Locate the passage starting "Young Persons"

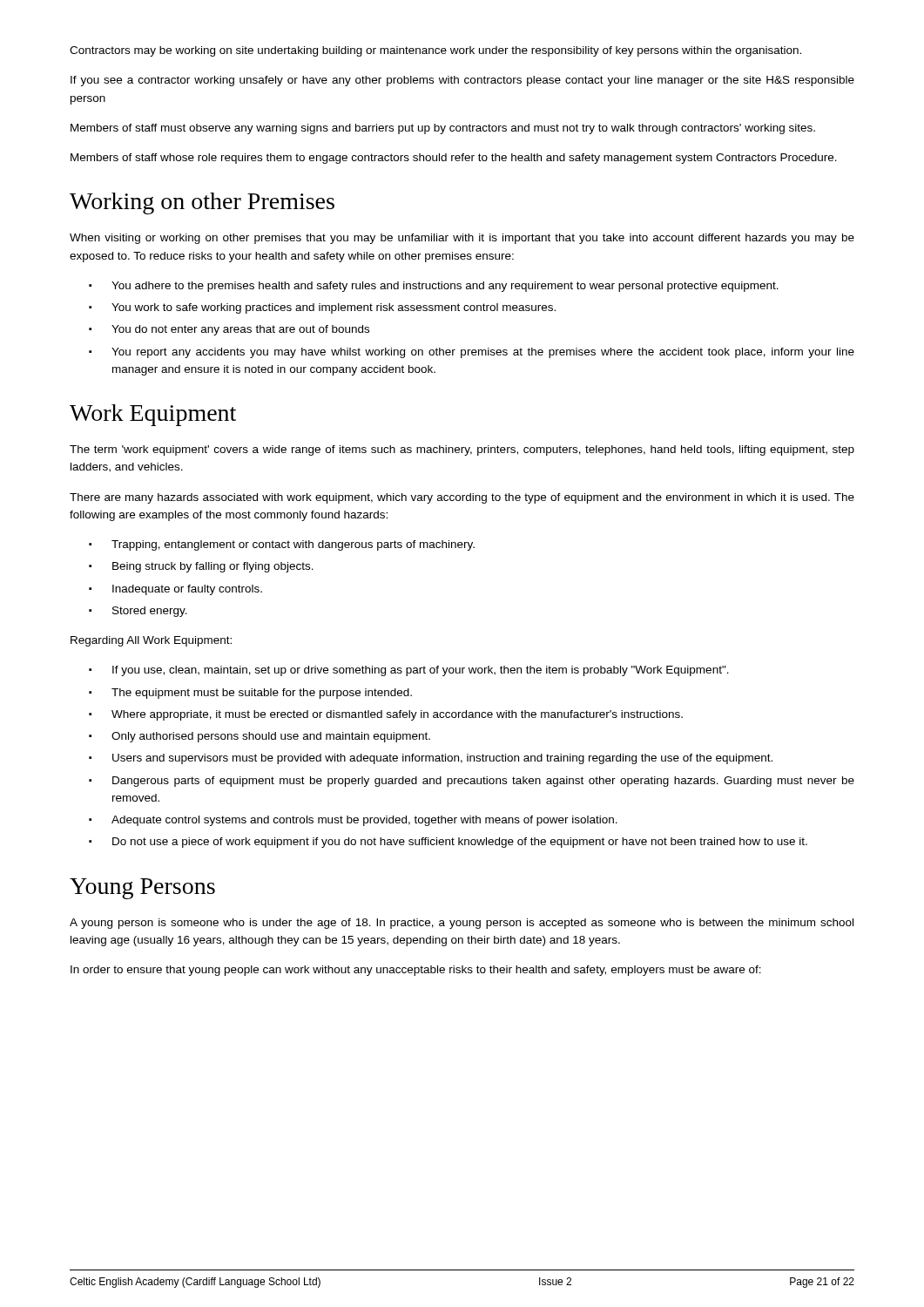[143, 885]
